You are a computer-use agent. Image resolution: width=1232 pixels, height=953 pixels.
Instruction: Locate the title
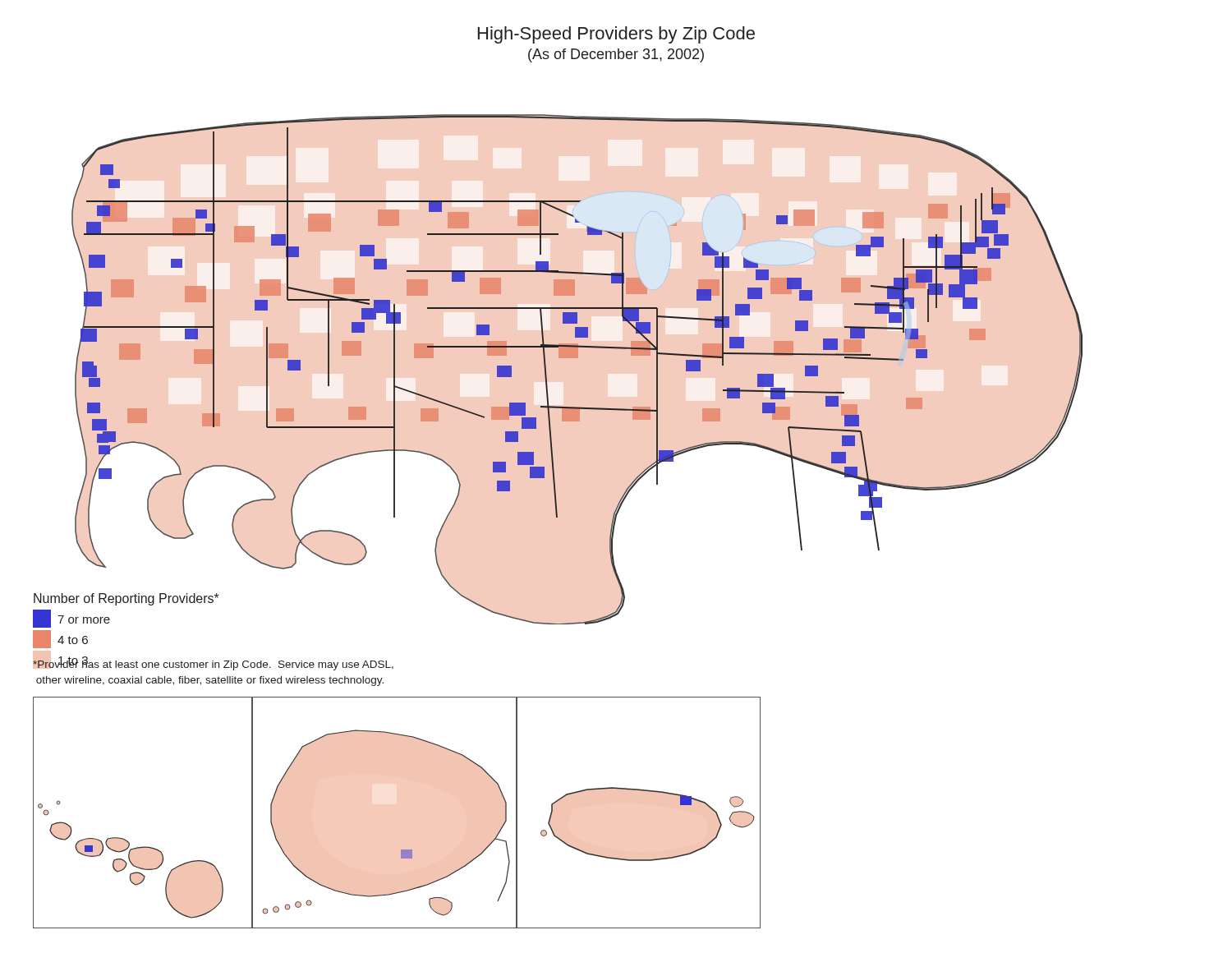point(616,34)
